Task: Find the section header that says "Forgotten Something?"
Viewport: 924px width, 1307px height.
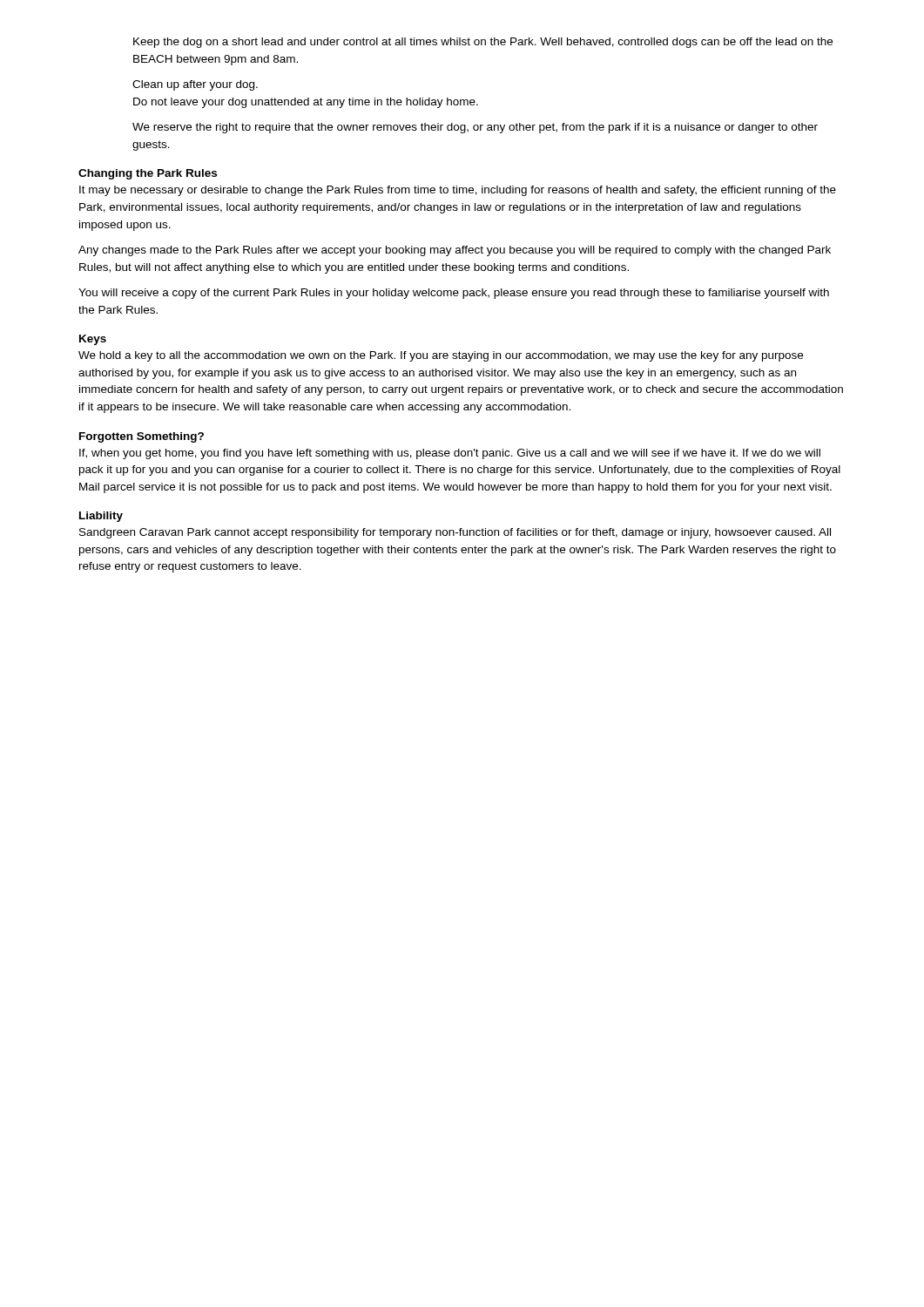Action: coord(141,436)
